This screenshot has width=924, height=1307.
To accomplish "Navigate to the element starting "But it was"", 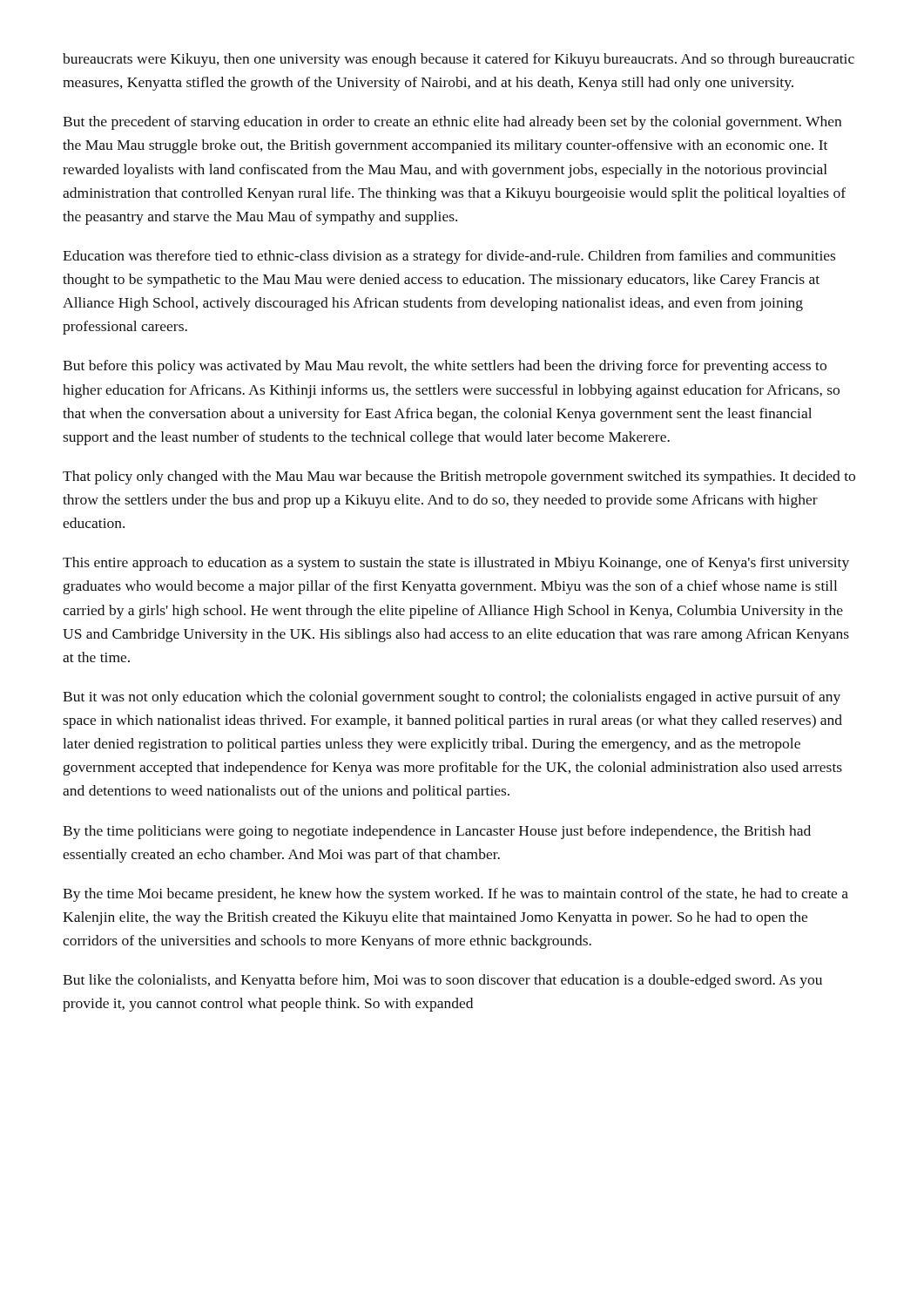I will [x=452, y=743].
